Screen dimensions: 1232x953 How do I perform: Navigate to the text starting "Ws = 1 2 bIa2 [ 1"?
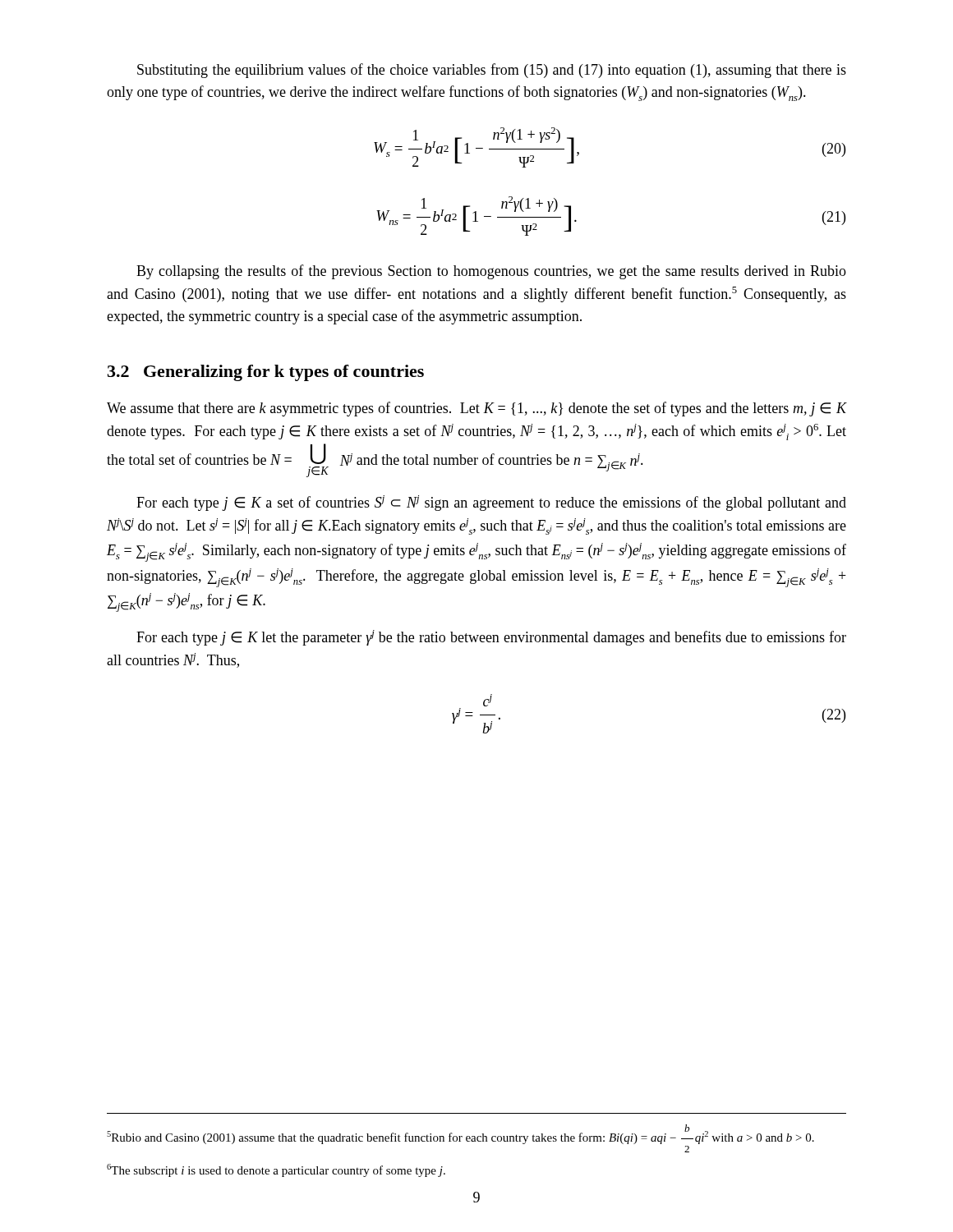coord(457,147)
